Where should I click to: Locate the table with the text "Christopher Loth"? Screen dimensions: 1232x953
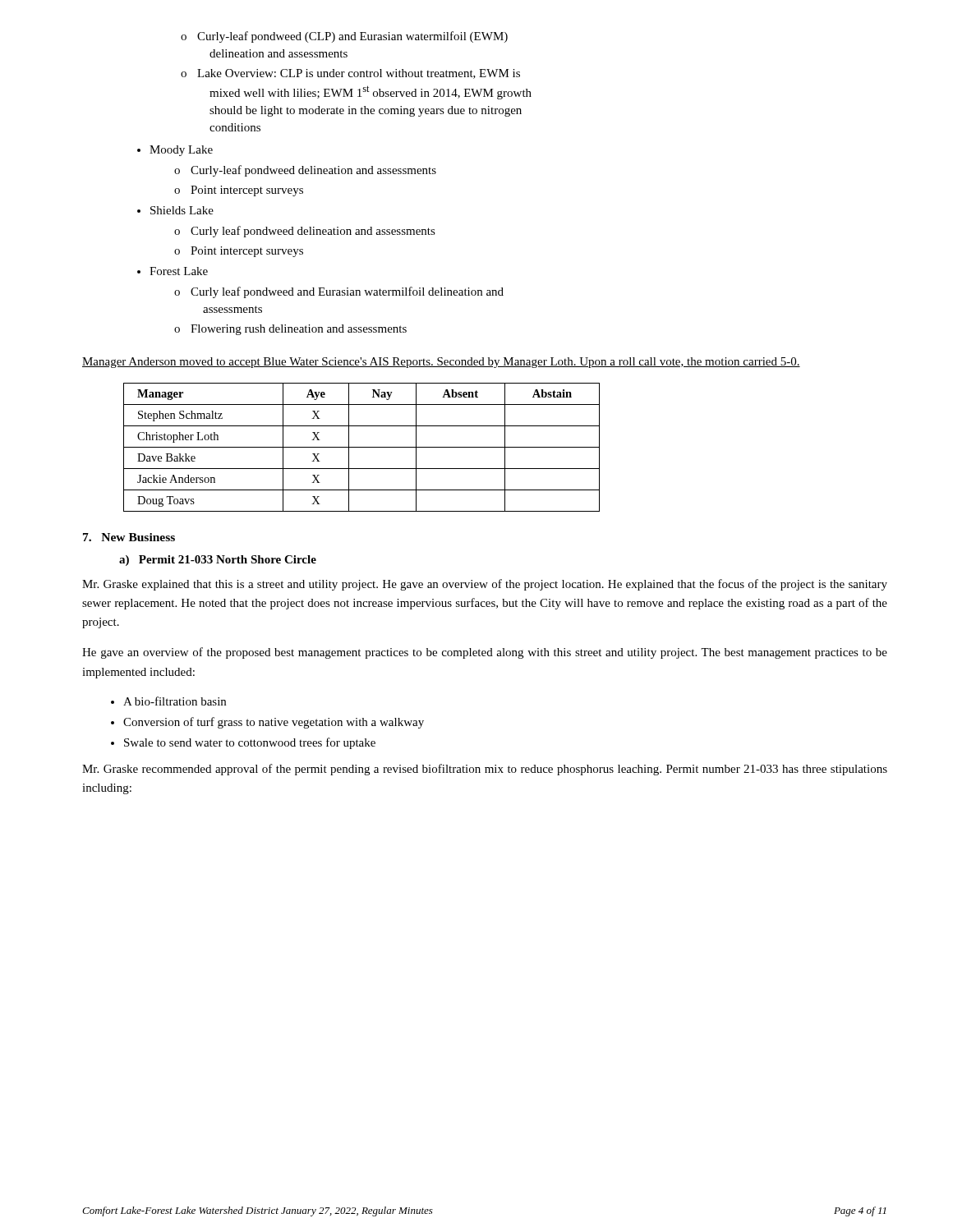(x=493, y=447)
